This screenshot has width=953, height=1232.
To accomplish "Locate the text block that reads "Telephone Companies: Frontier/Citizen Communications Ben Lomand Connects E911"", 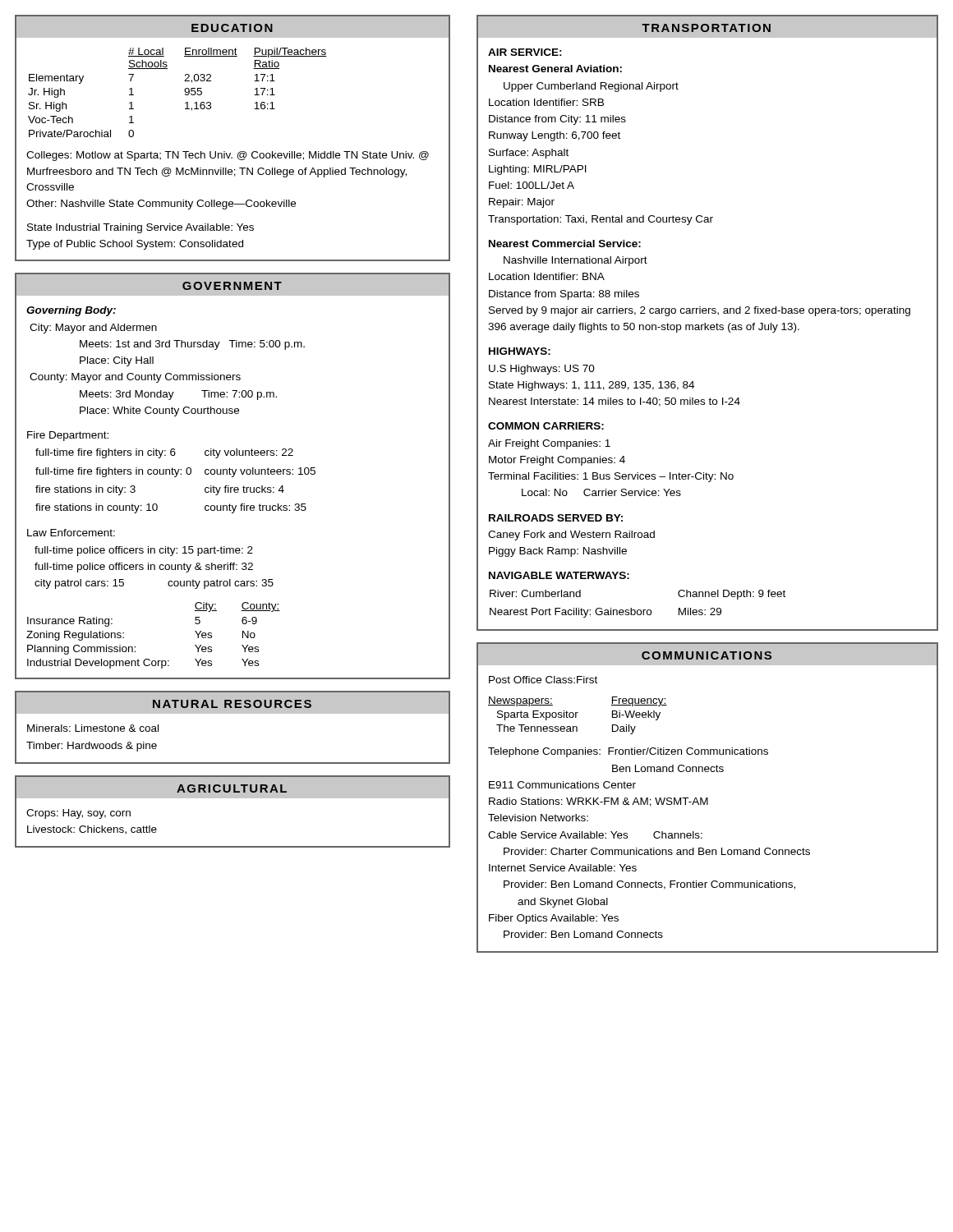I will [707, 843].
